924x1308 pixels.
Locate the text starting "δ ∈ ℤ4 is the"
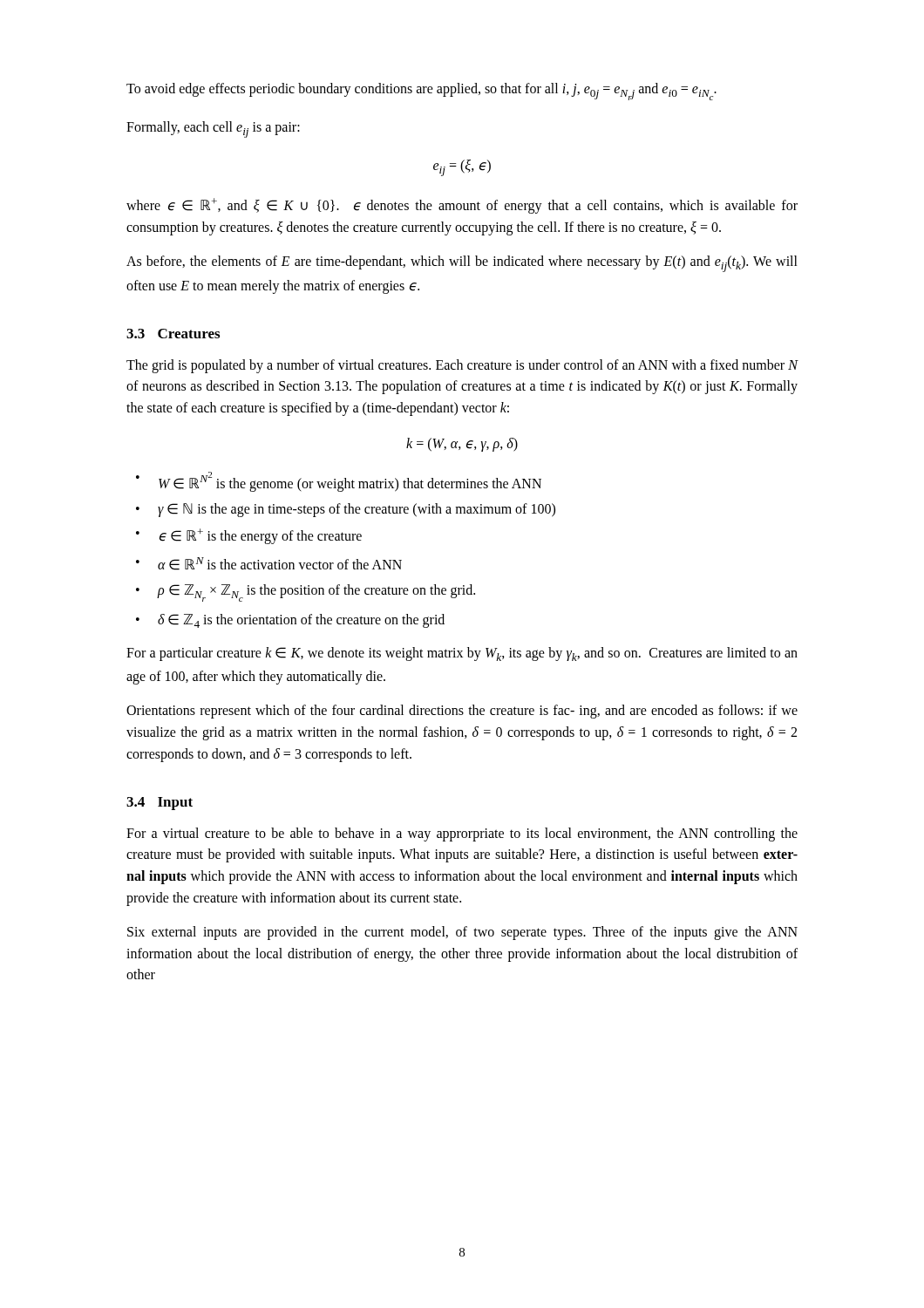tap(301, 621)
